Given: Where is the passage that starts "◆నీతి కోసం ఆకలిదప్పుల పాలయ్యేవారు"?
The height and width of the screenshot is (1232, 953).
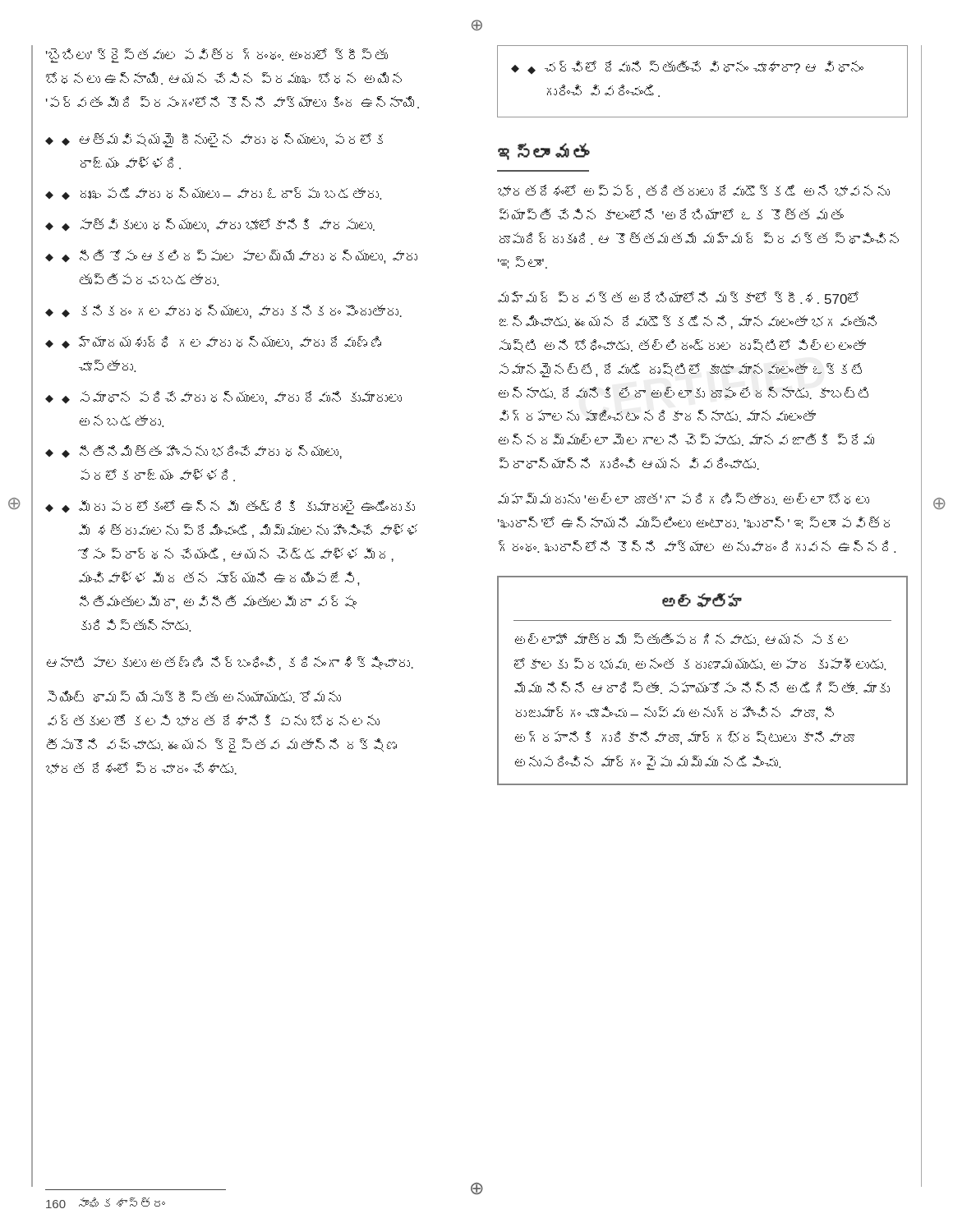Looking at the screenshot, I should coord(242,270).
